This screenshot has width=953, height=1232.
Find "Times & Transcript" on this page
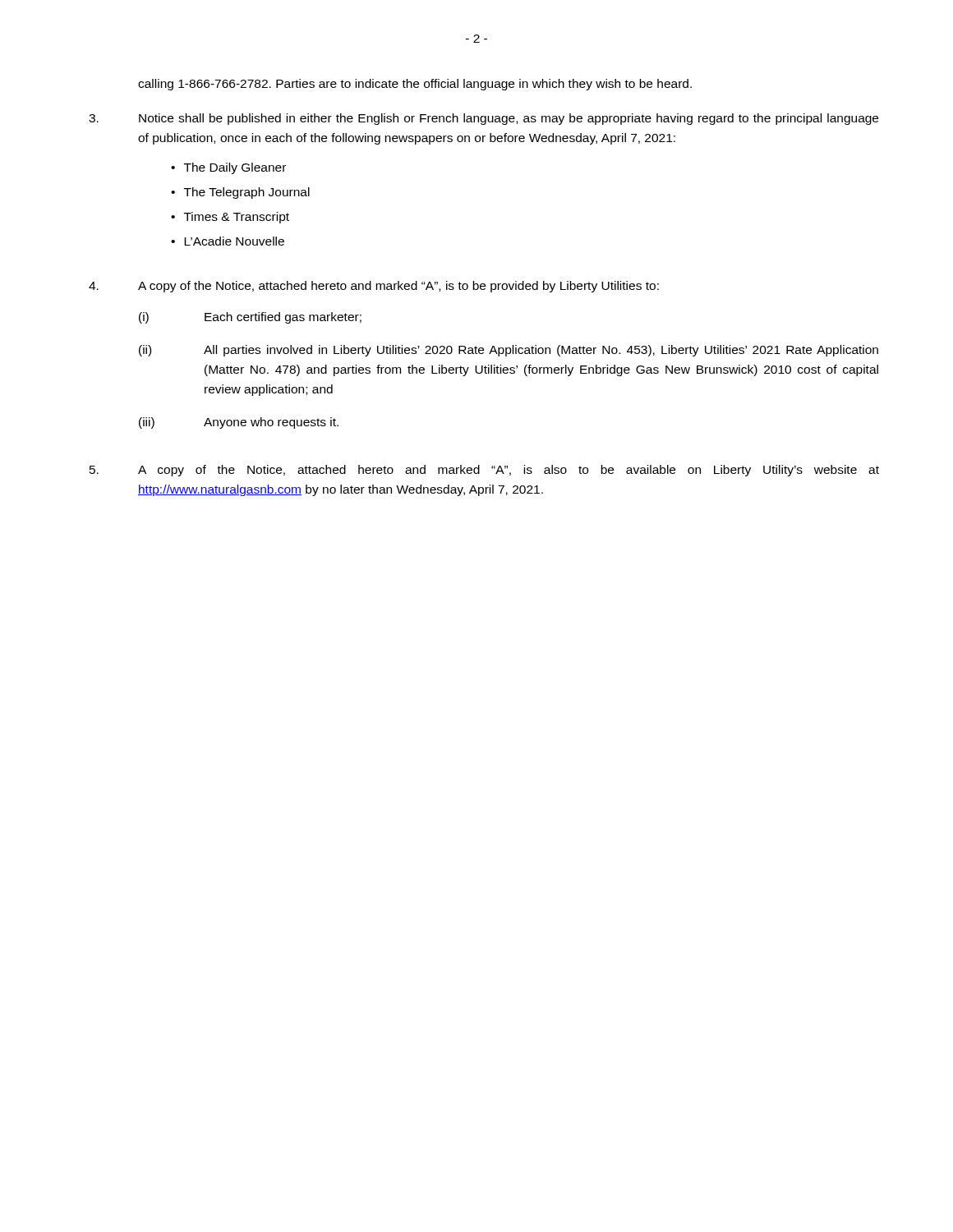pyautogui.click(x=236, y=217)
